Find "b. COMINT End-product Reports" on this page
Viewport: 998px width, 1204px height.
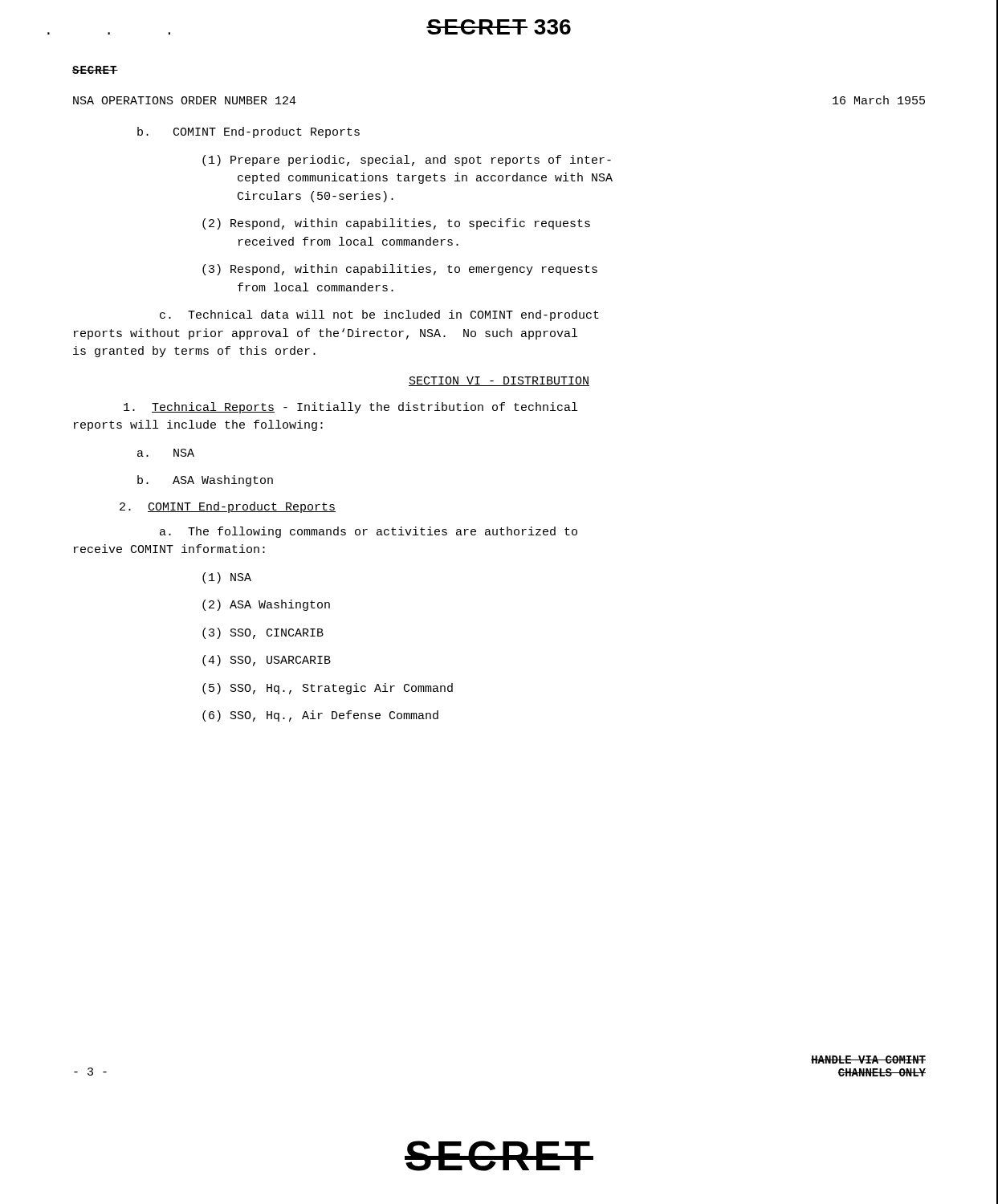pyautogui.click(x=249, y=133)
